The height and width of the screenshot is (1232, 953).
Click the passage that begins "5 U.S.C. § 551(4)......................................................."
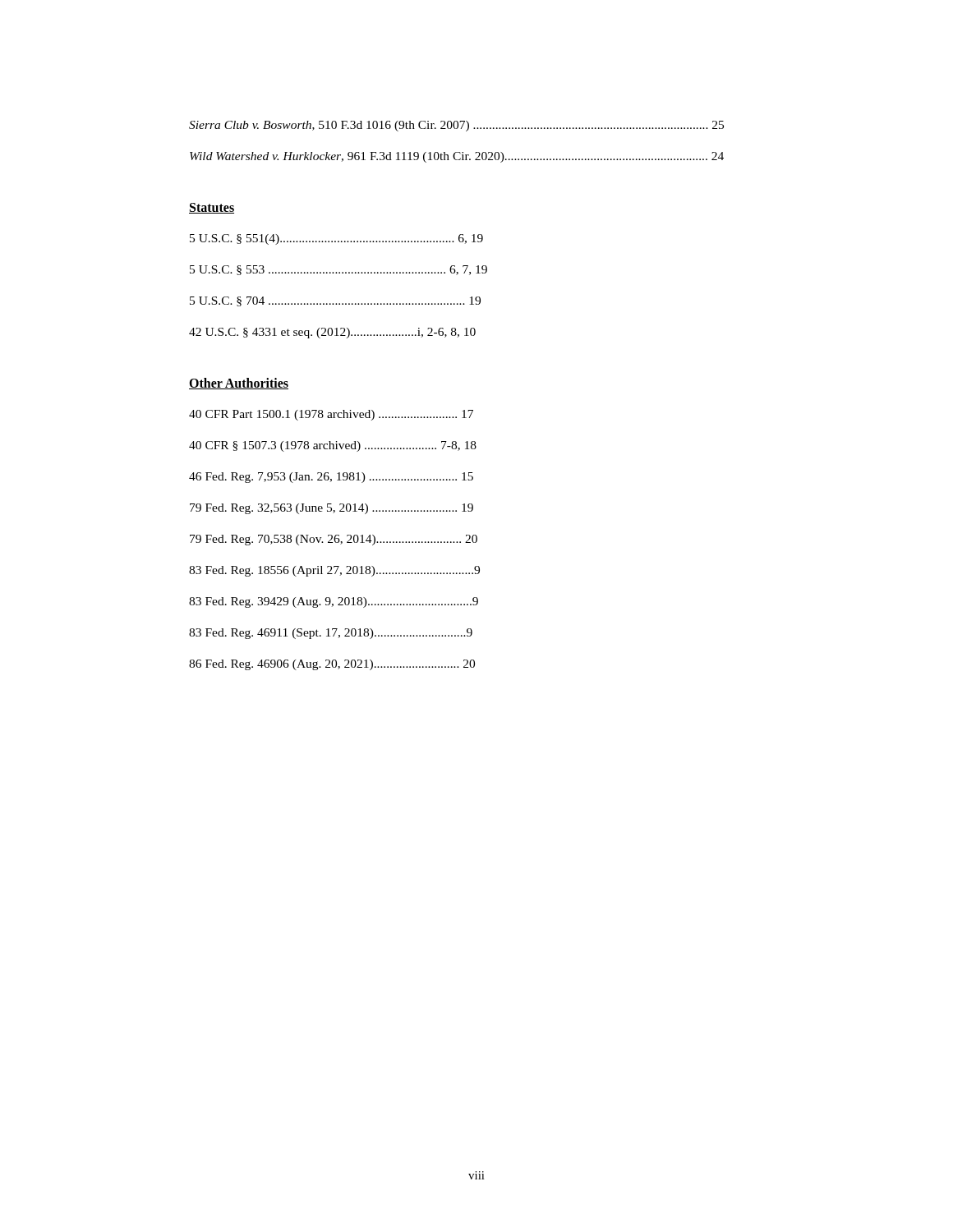[336, 238]
